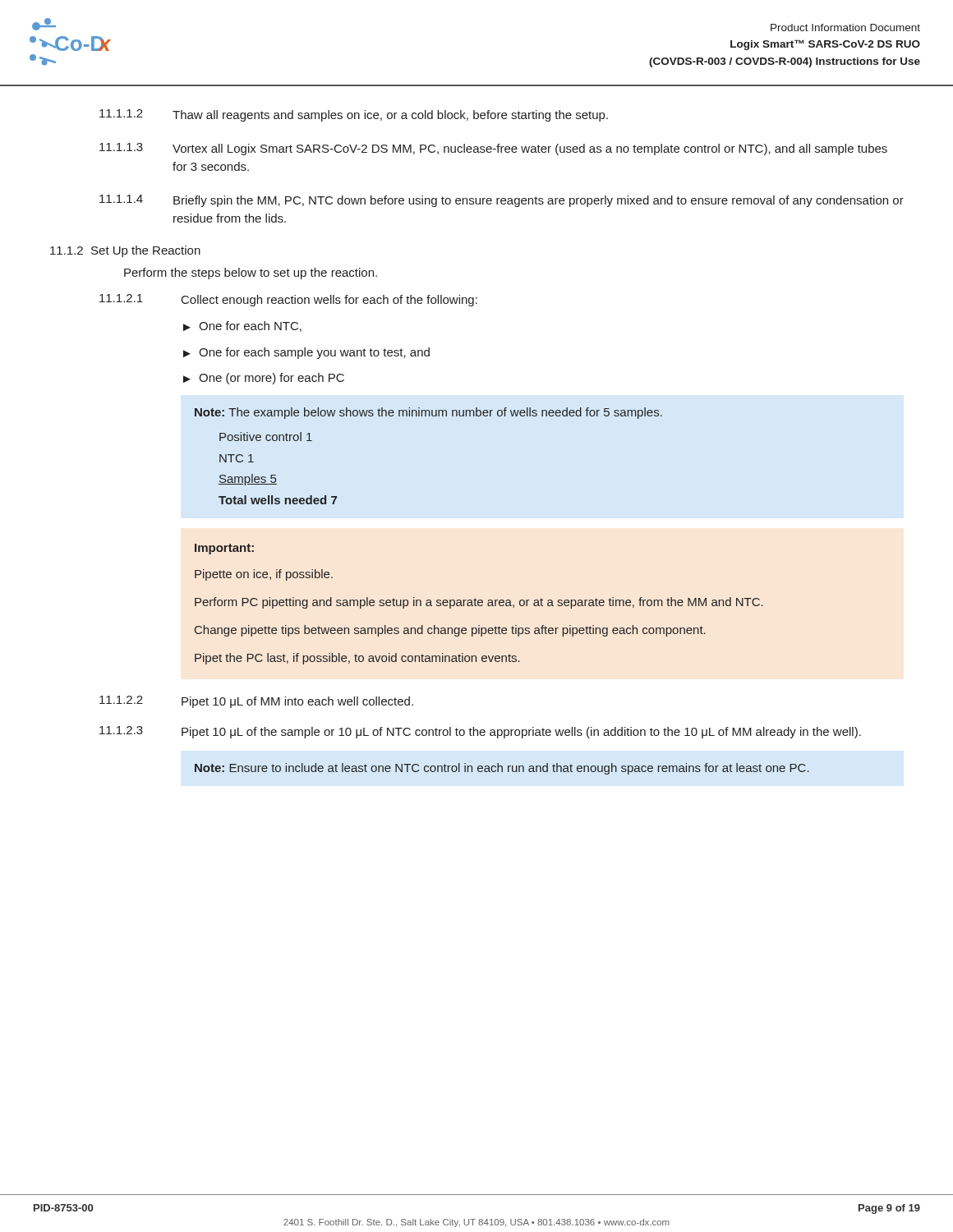Point to the element starting "► One (or more) for each PC"
This screenshot has width=953, height=1232.
pos(263,378)
